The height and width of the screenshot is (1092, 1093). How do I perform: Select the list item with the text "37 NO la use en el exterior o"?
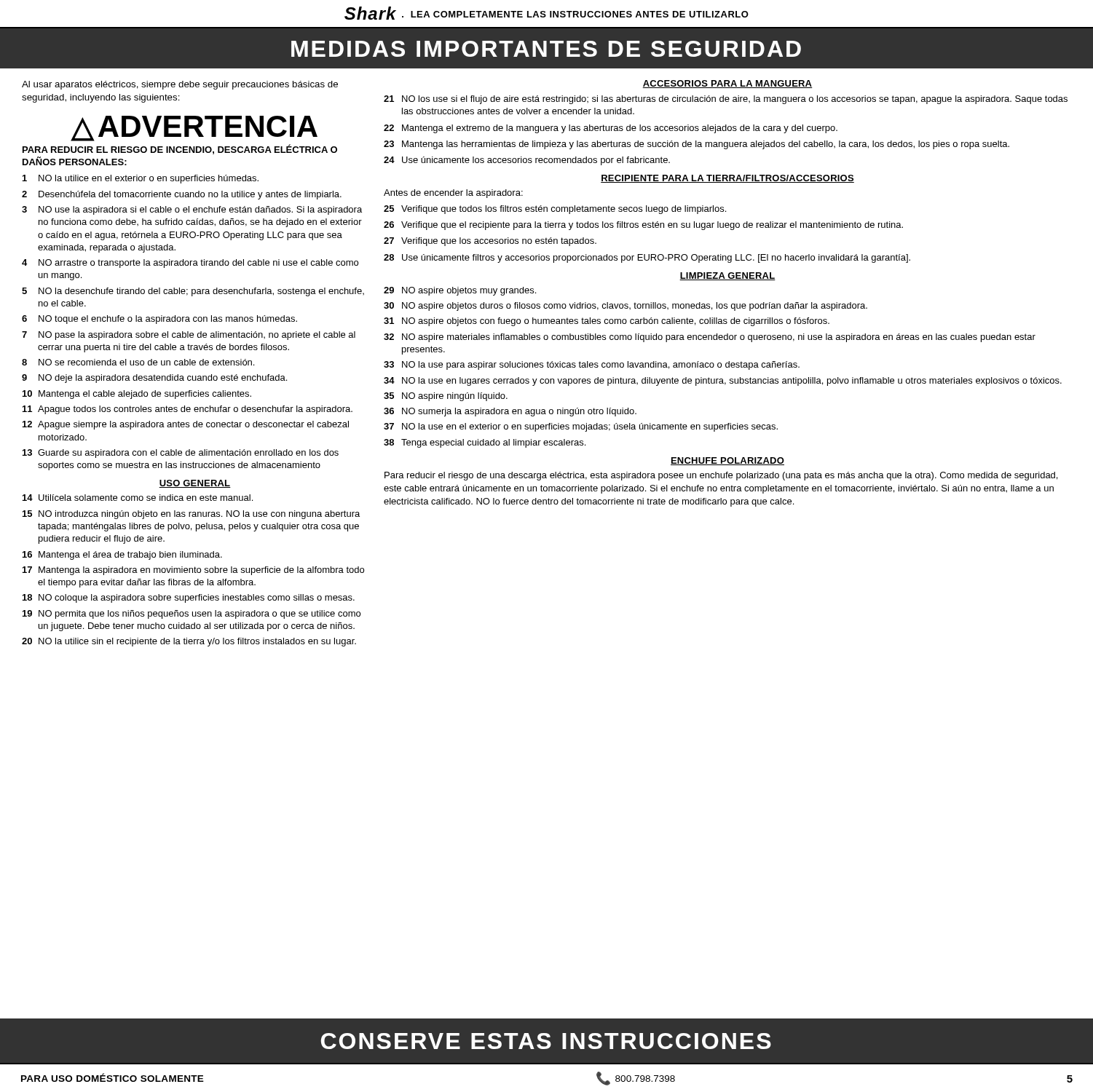pos(581,427)
